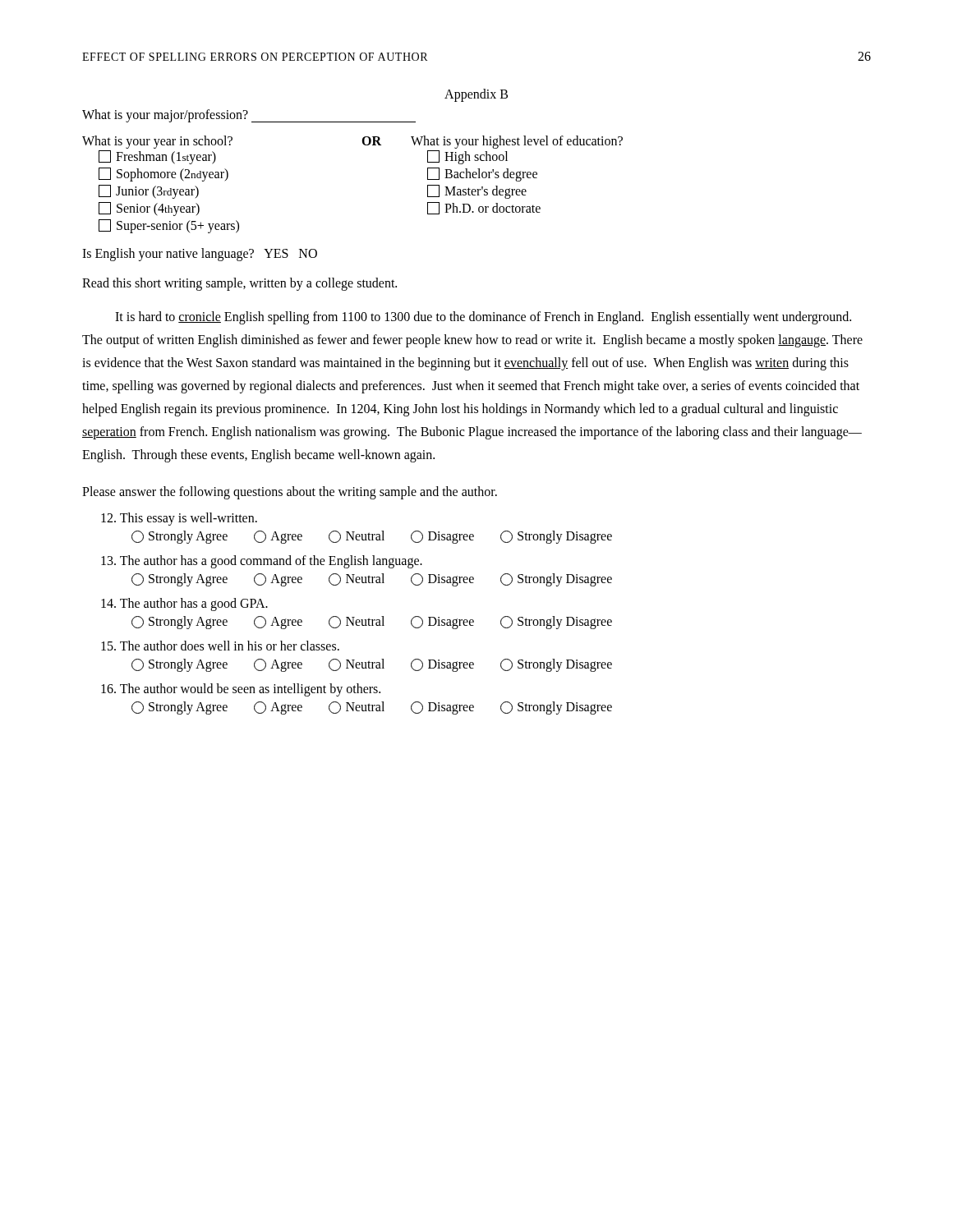This screenshot has height=1232, width=953.
Task: Select the text block starting "Is English your native"
Action: (x=200, y=253)
